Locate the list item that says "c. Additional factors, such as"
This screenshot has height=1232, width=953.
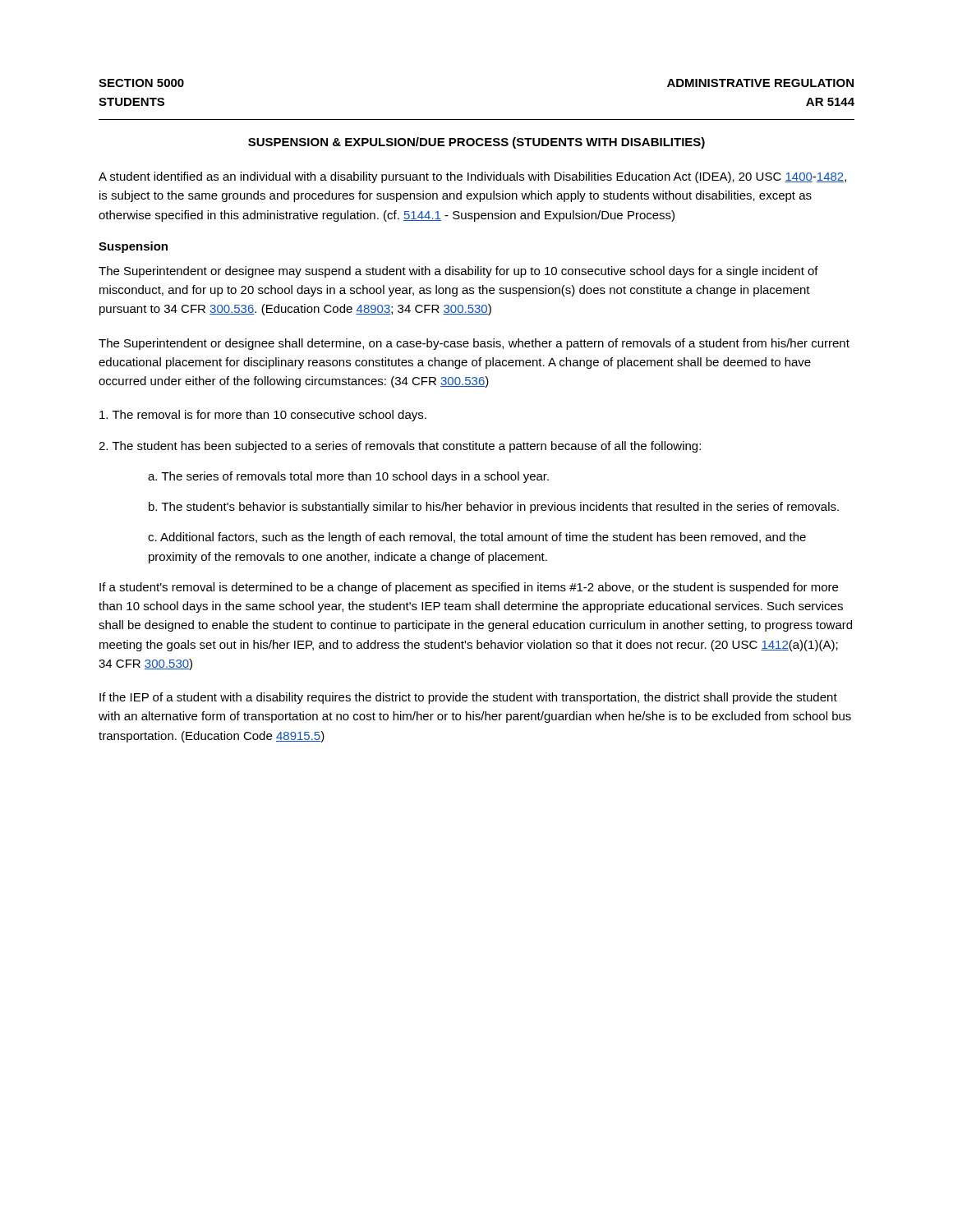tap(477, 547)
